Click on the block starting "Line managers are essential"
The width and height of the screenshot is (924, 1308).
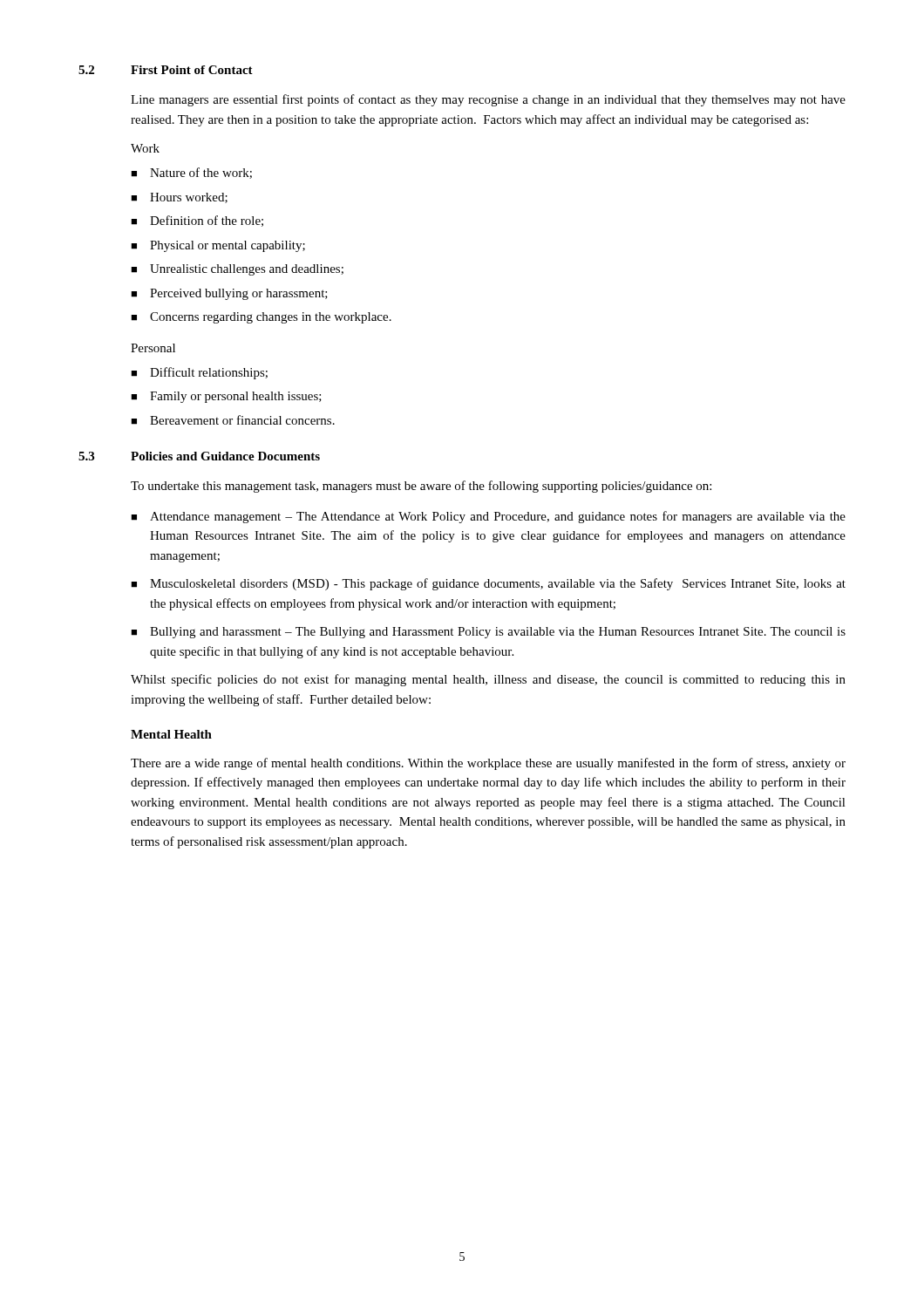coord(488,109)
